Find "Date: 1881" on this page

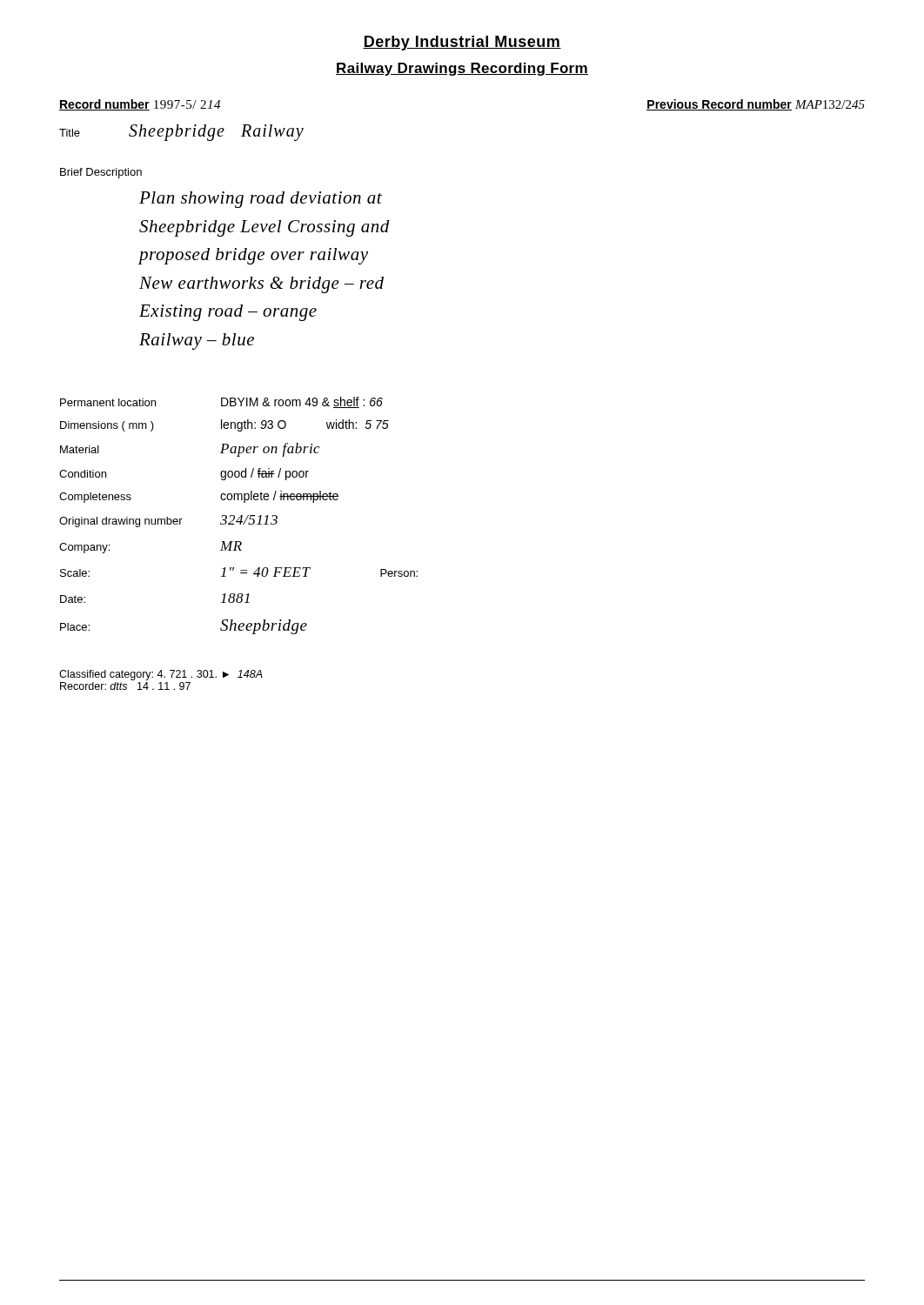72,598
